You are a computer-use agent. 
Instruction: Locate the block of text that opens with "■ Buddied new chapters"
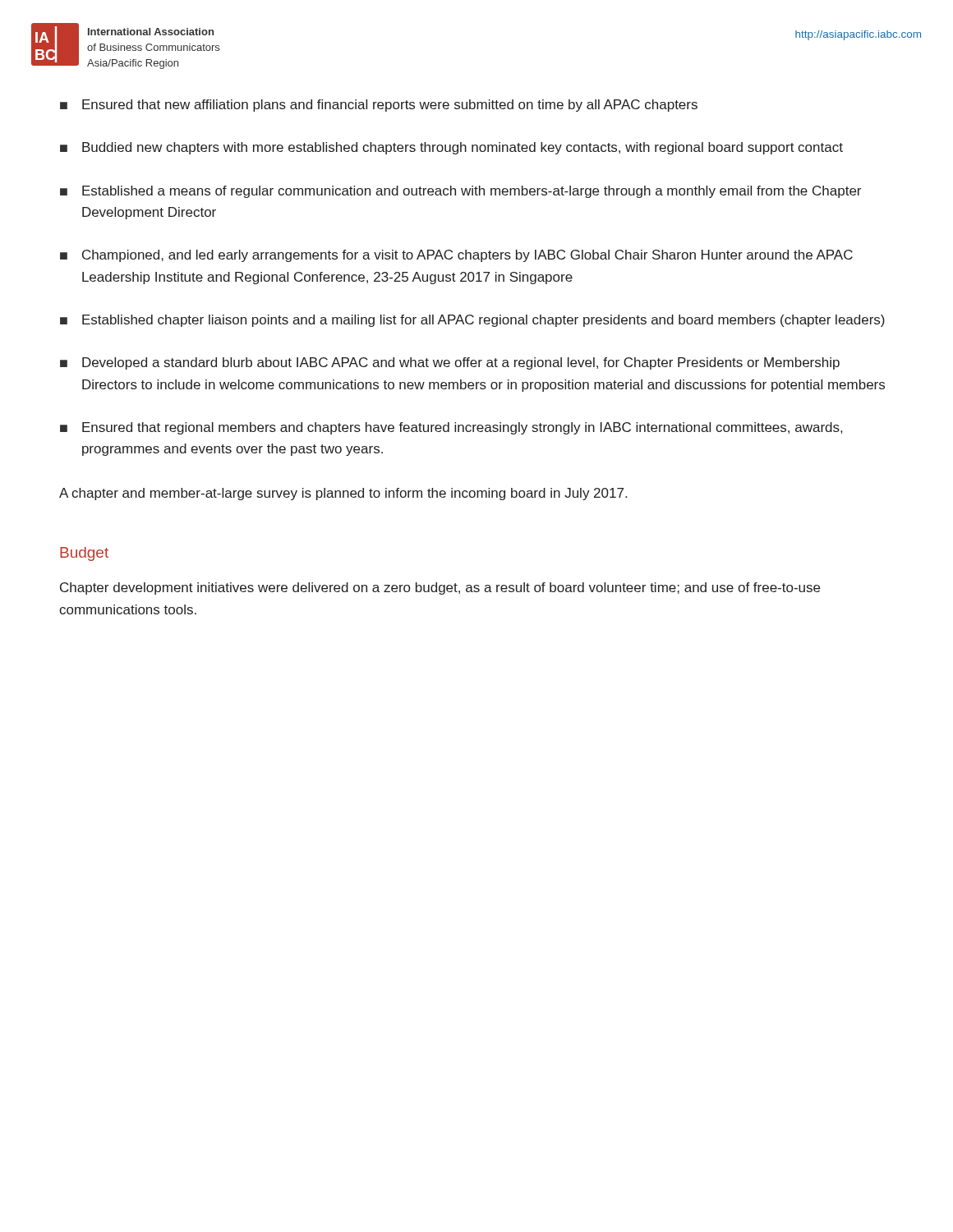(x=476, y=148)
